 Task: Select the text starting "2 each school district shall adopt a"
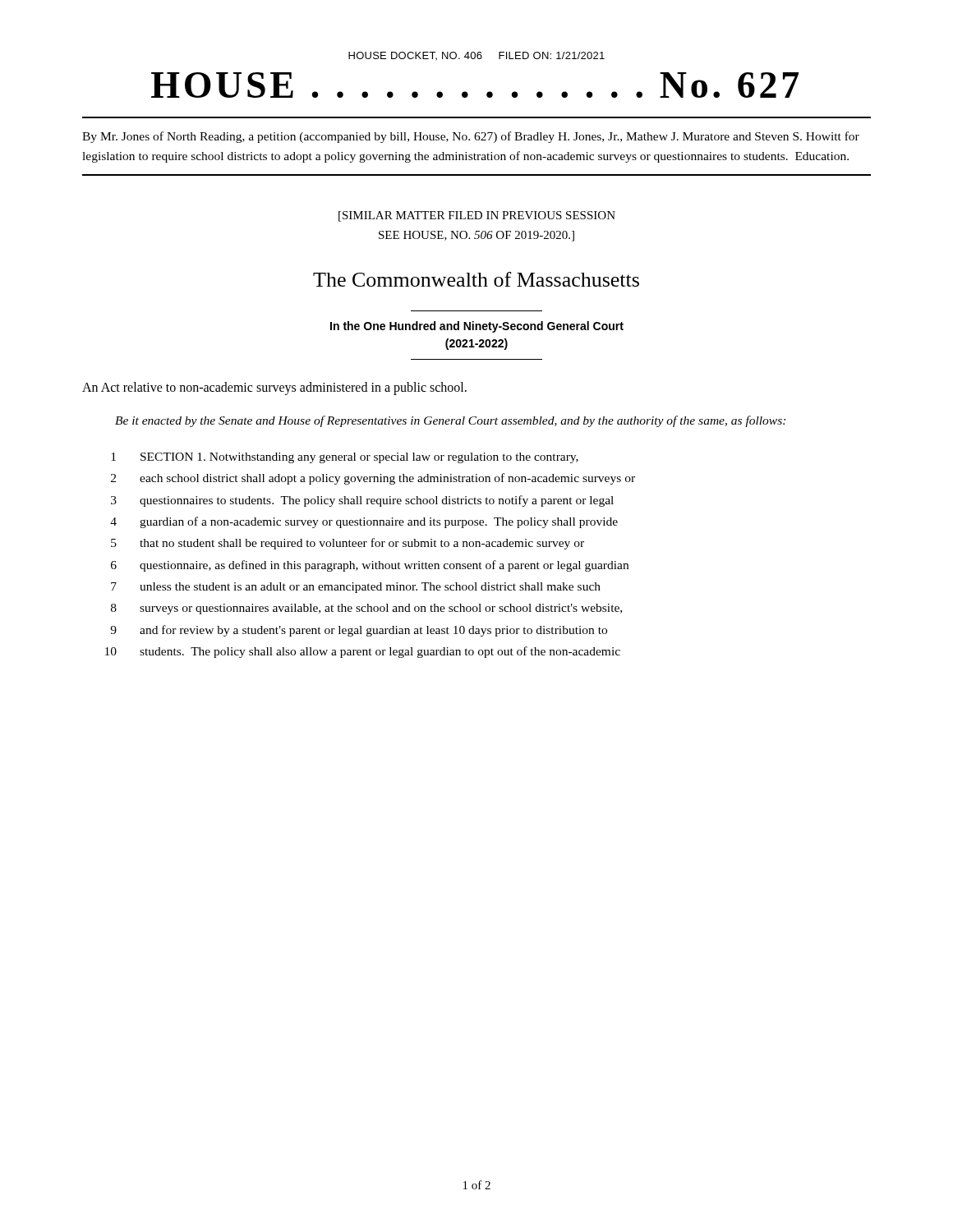tap(476, 478)
